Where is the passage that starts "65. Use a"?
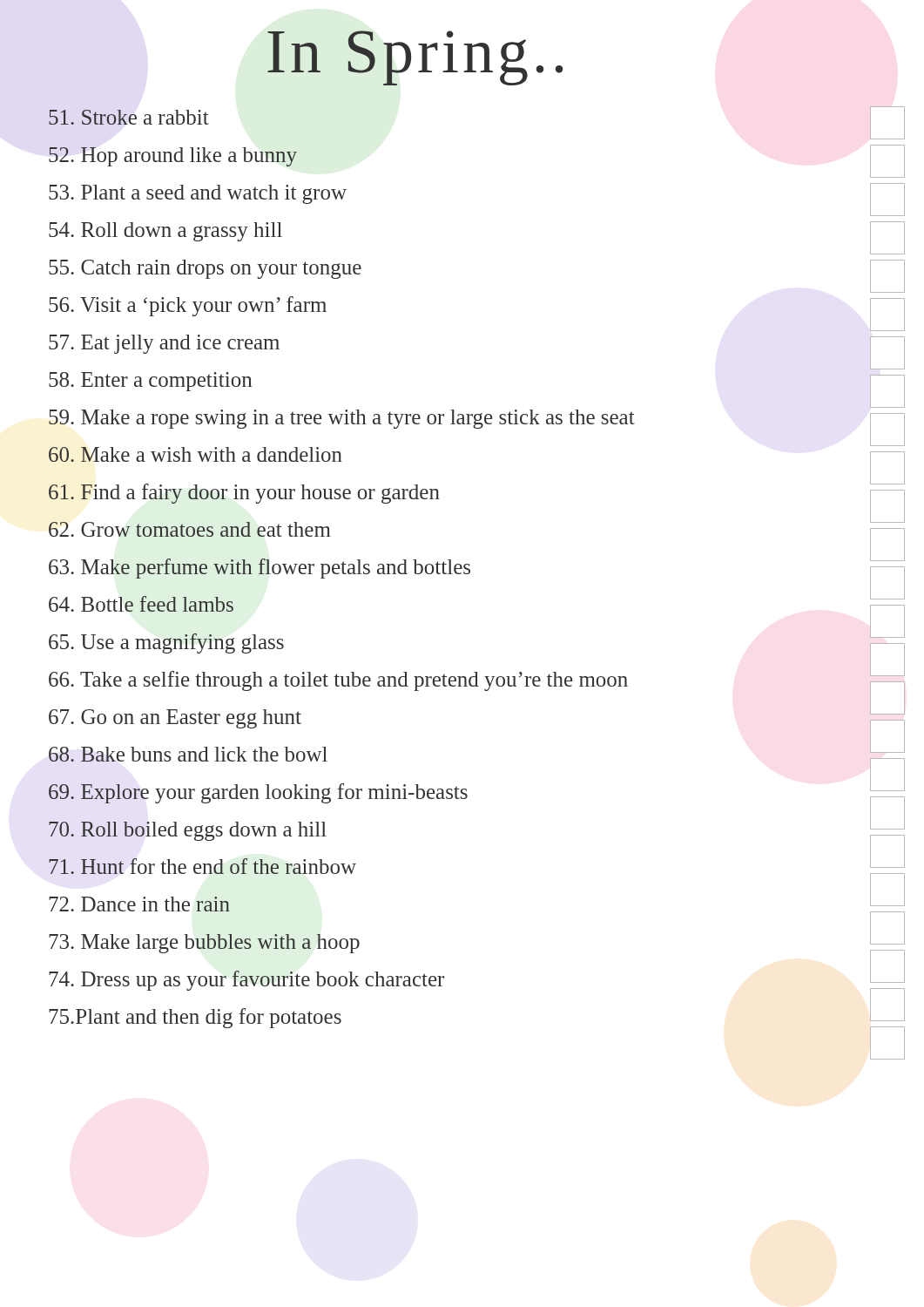This screenshot has height=1307, width=924. pos(166,642)
